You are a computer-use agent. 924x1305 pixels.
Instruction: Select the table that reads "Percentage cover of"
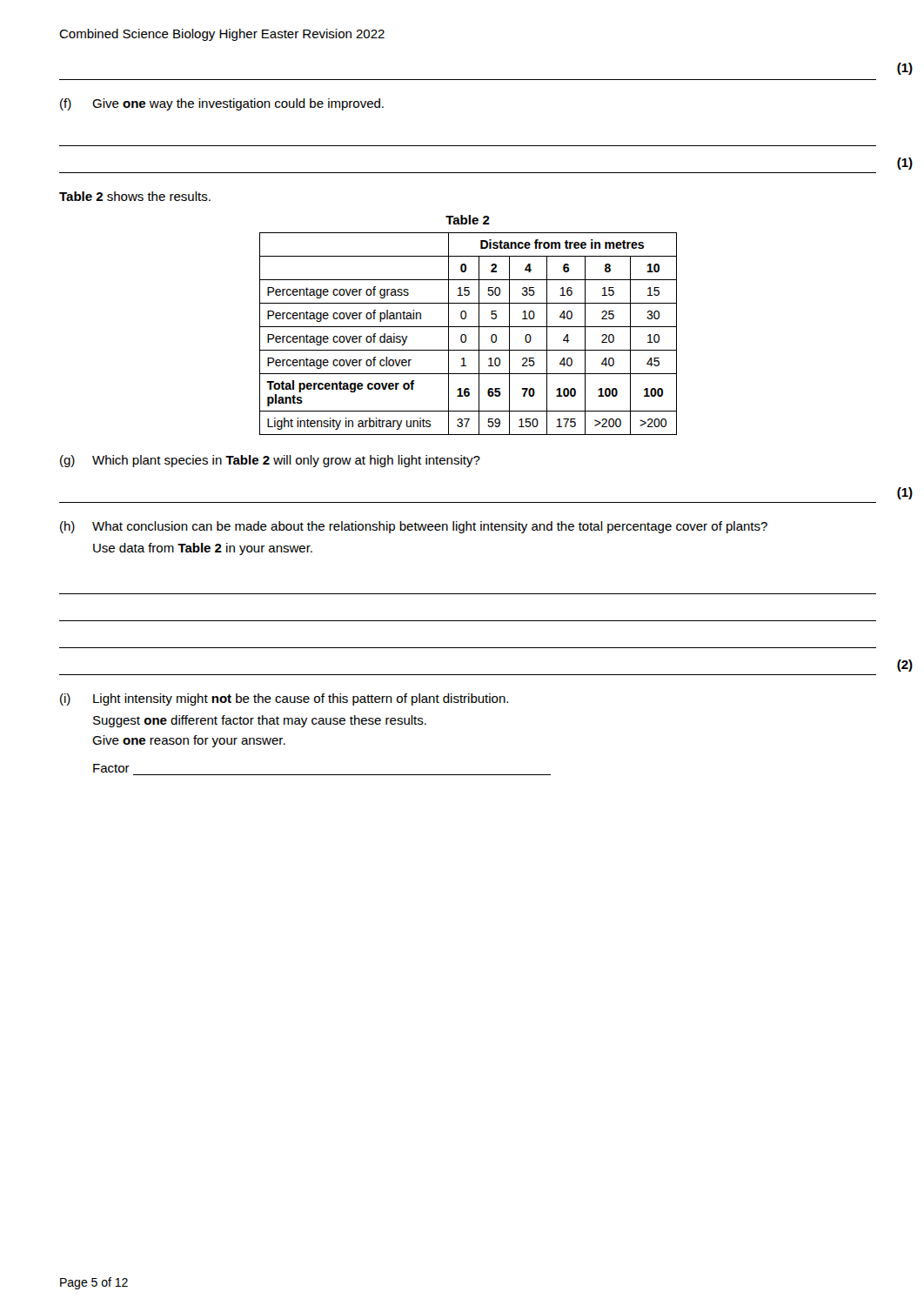(x=468, y=334)
